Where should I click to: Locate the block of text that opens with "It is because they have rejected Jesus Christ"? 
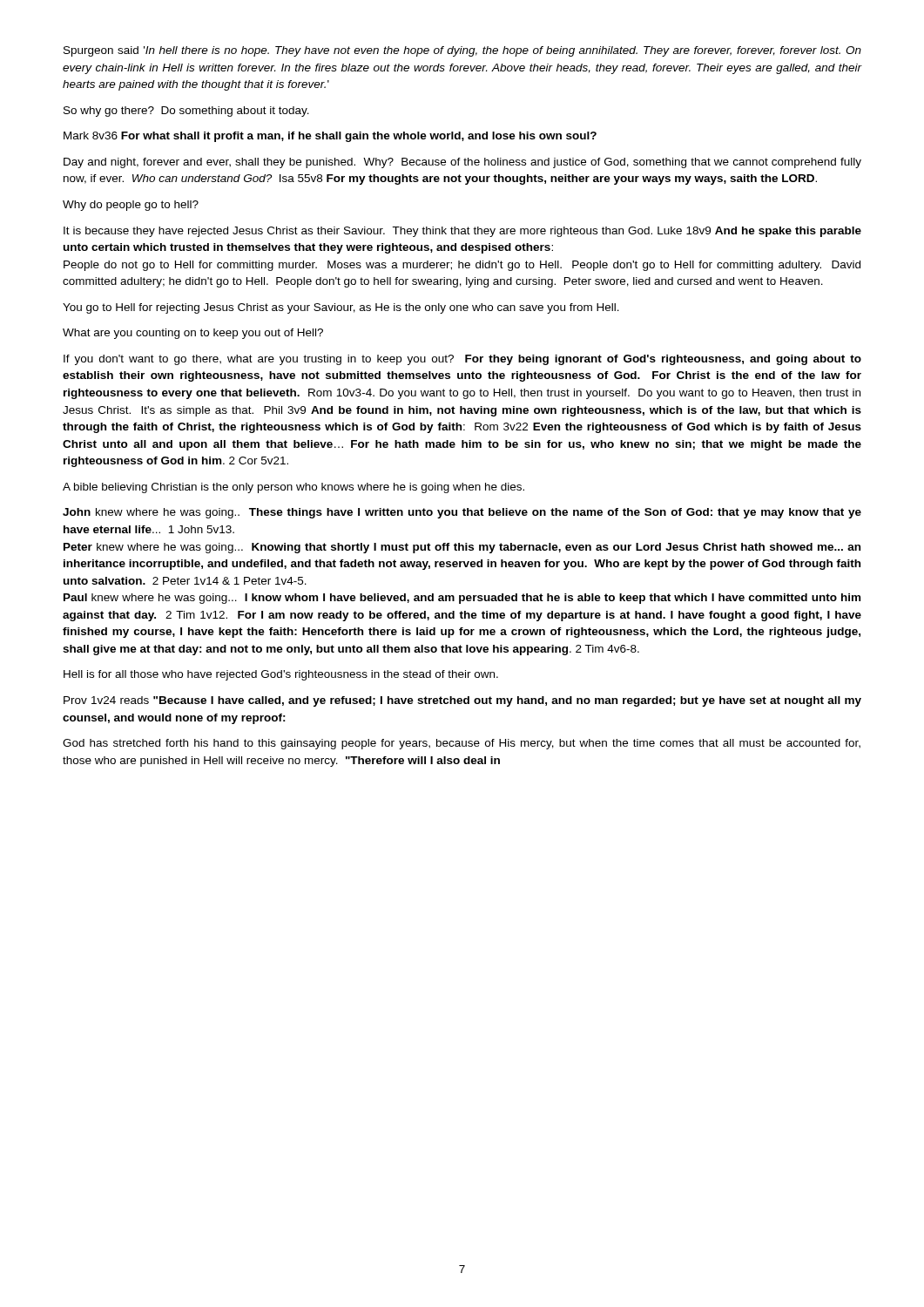462,256
